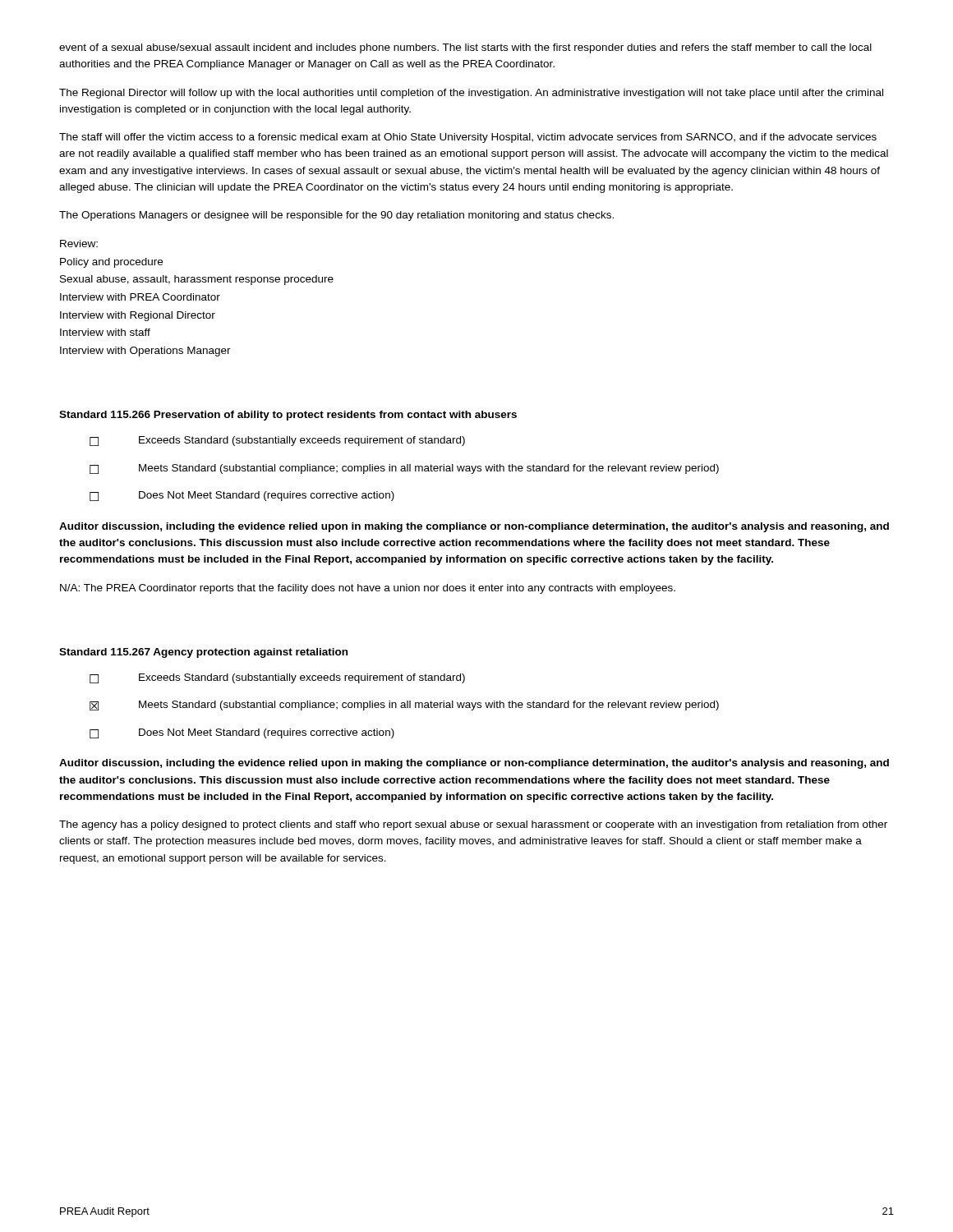Find the block on this page that starts "The Operations Managers"
Viewport: 953px width, 1232px height.
coord(337,215)
